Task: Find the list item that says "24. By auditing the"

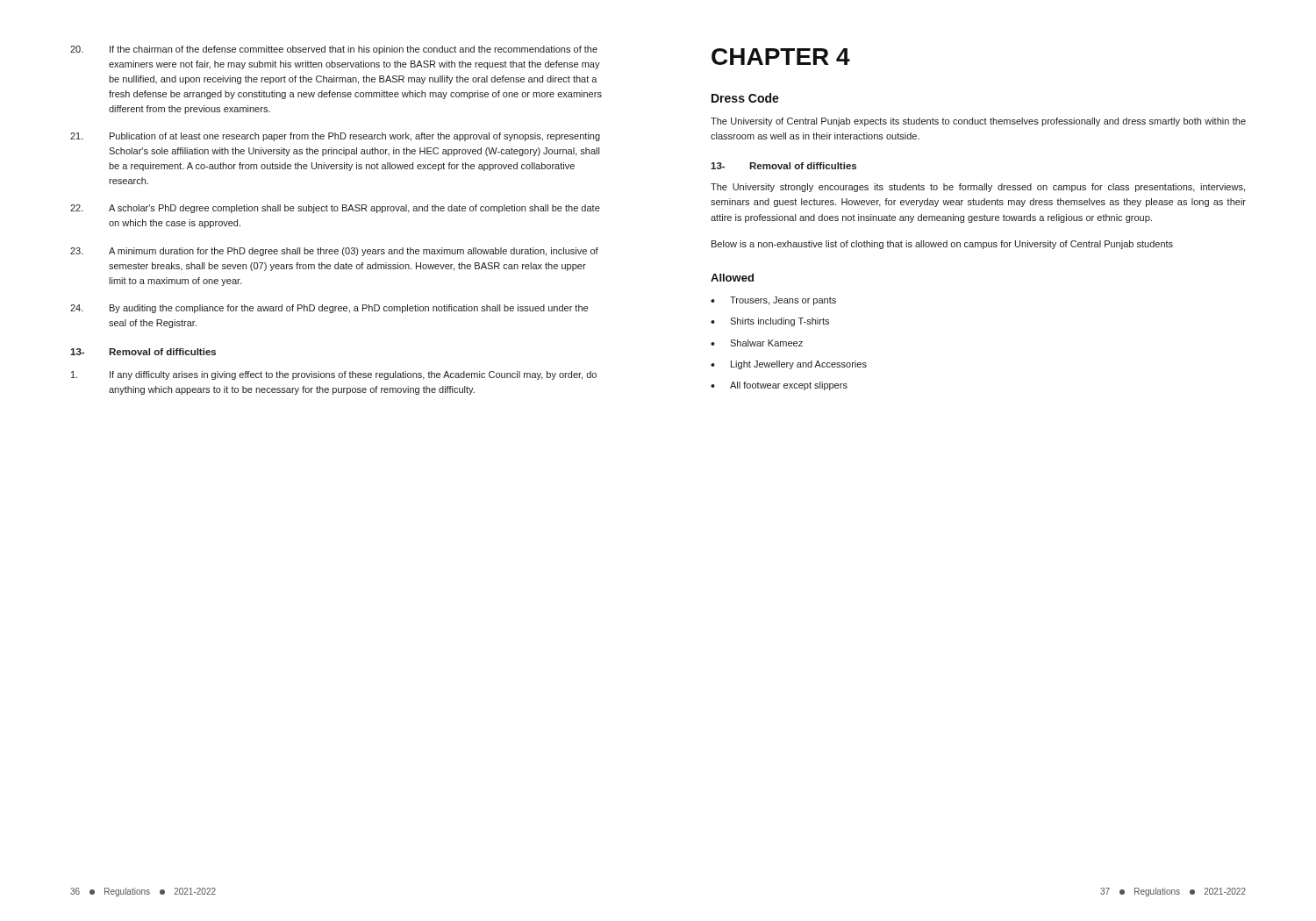Action: click(x=338, y=315)
